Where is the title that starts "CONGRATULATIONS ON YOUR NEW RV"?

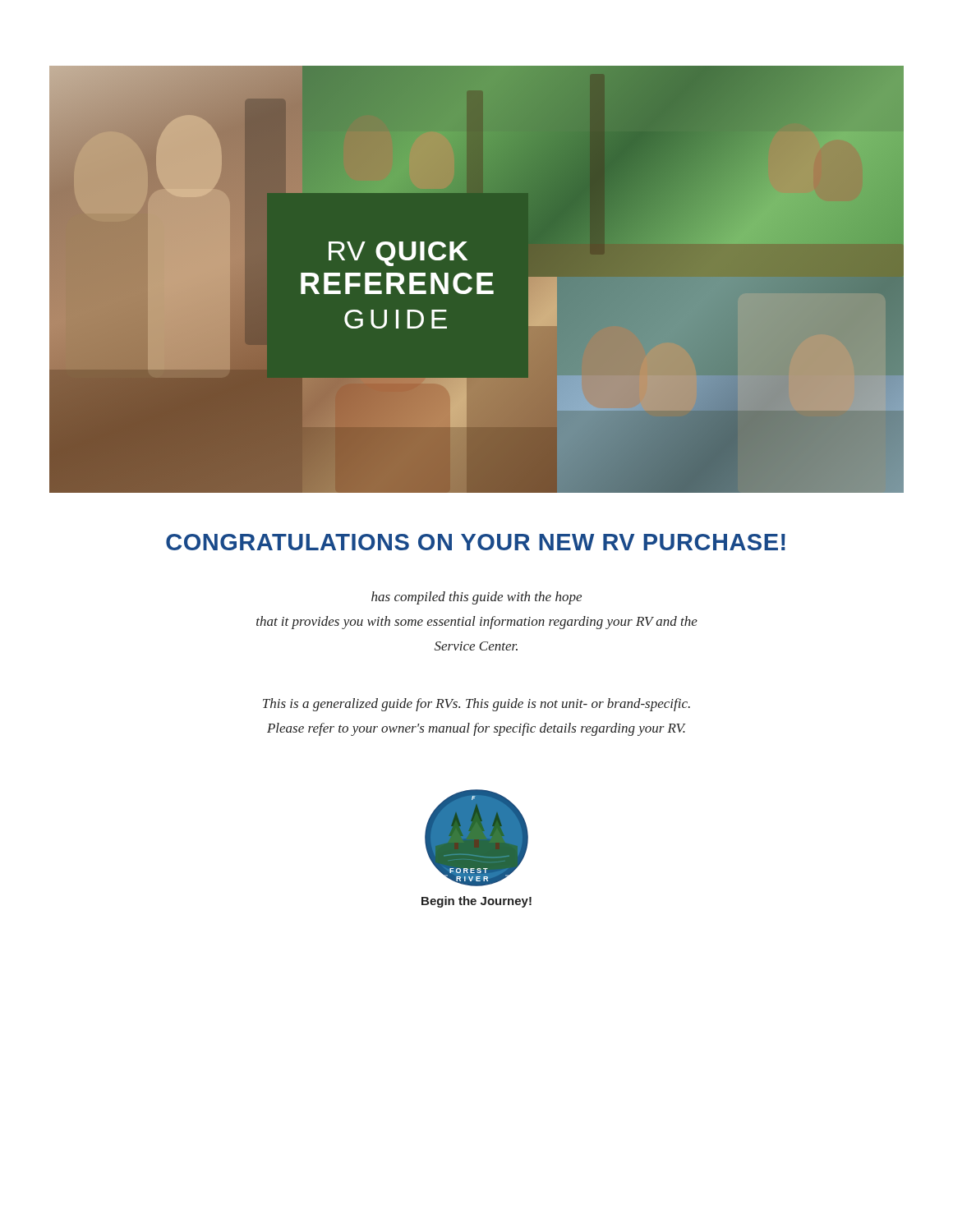pos(476,542)
